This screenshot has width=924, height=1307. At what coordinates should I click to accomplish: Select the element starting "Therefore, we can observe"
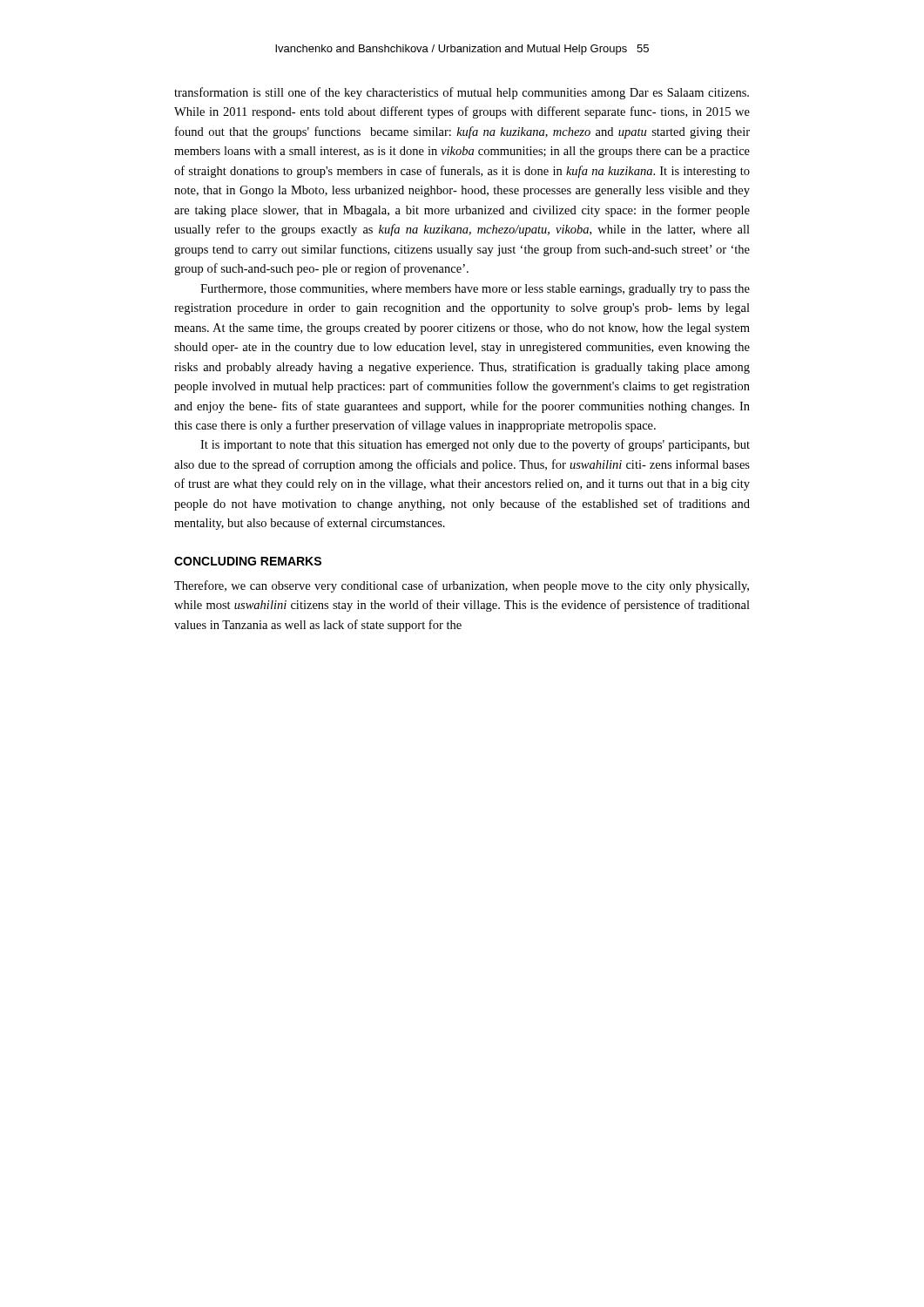point(462,605)
